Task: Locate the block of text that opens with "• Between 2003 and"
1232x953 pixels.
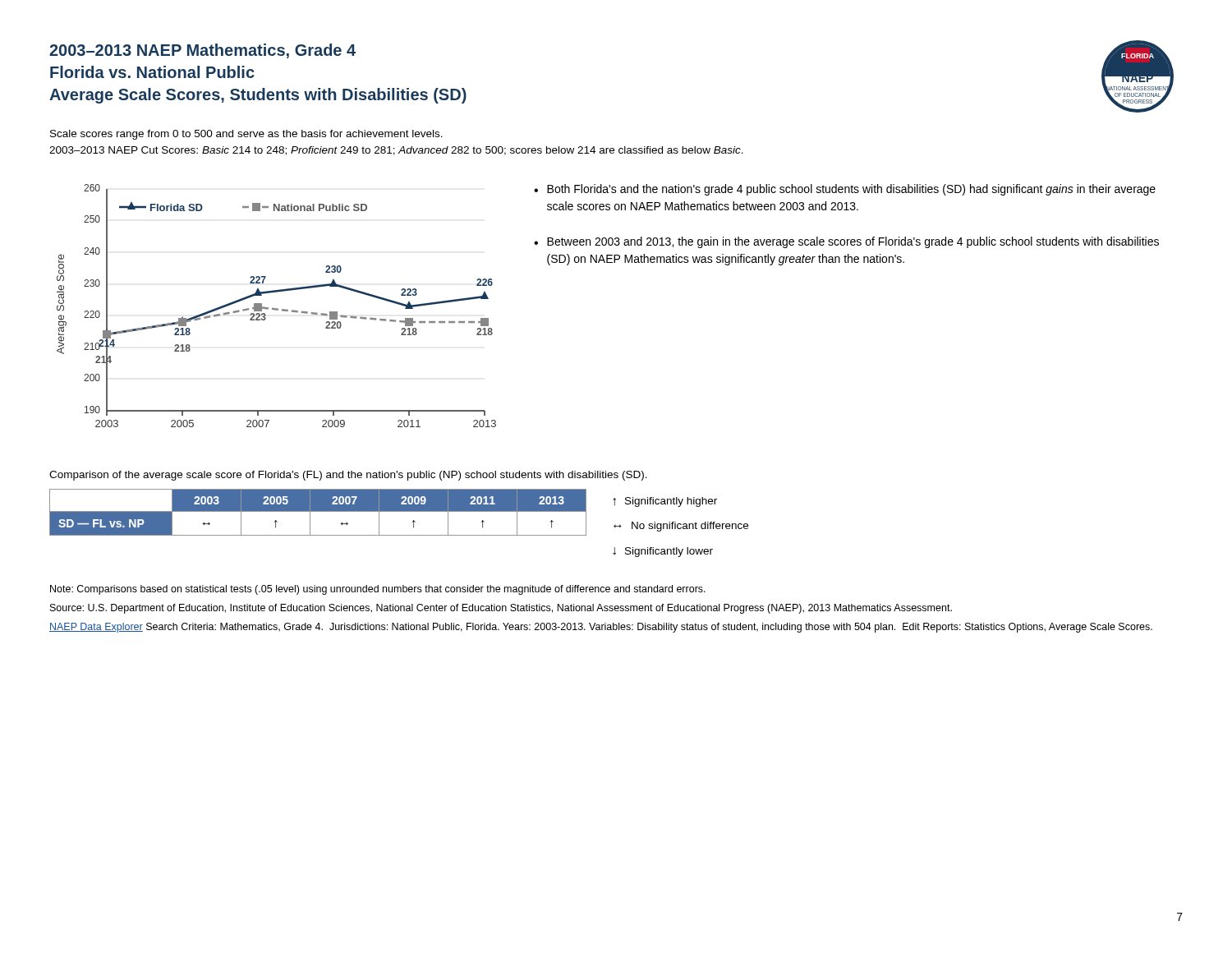Action: point(858,250)
